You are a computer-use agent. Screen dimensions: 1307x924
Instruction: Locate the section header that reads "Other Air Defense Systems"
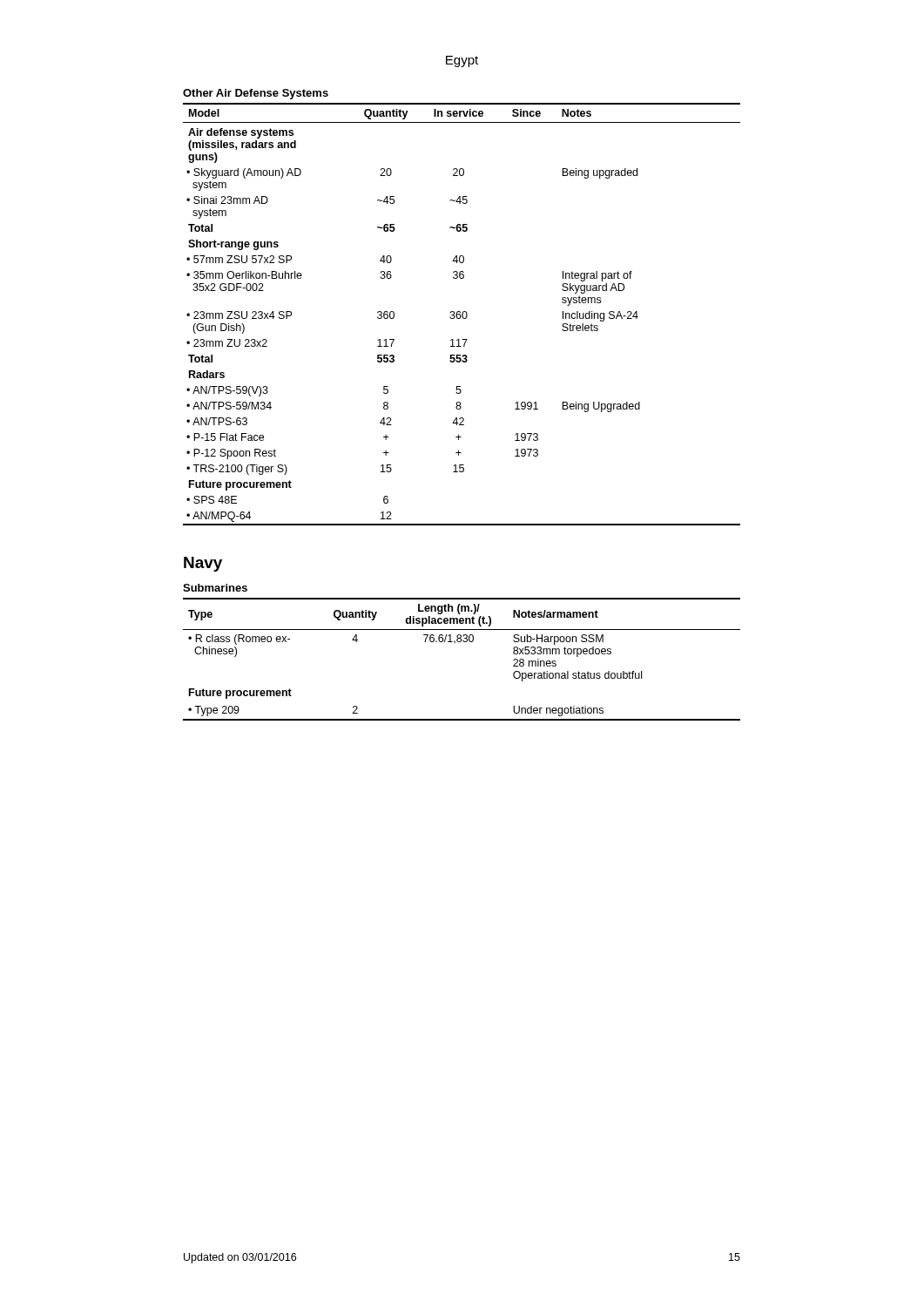pos(256,93)
